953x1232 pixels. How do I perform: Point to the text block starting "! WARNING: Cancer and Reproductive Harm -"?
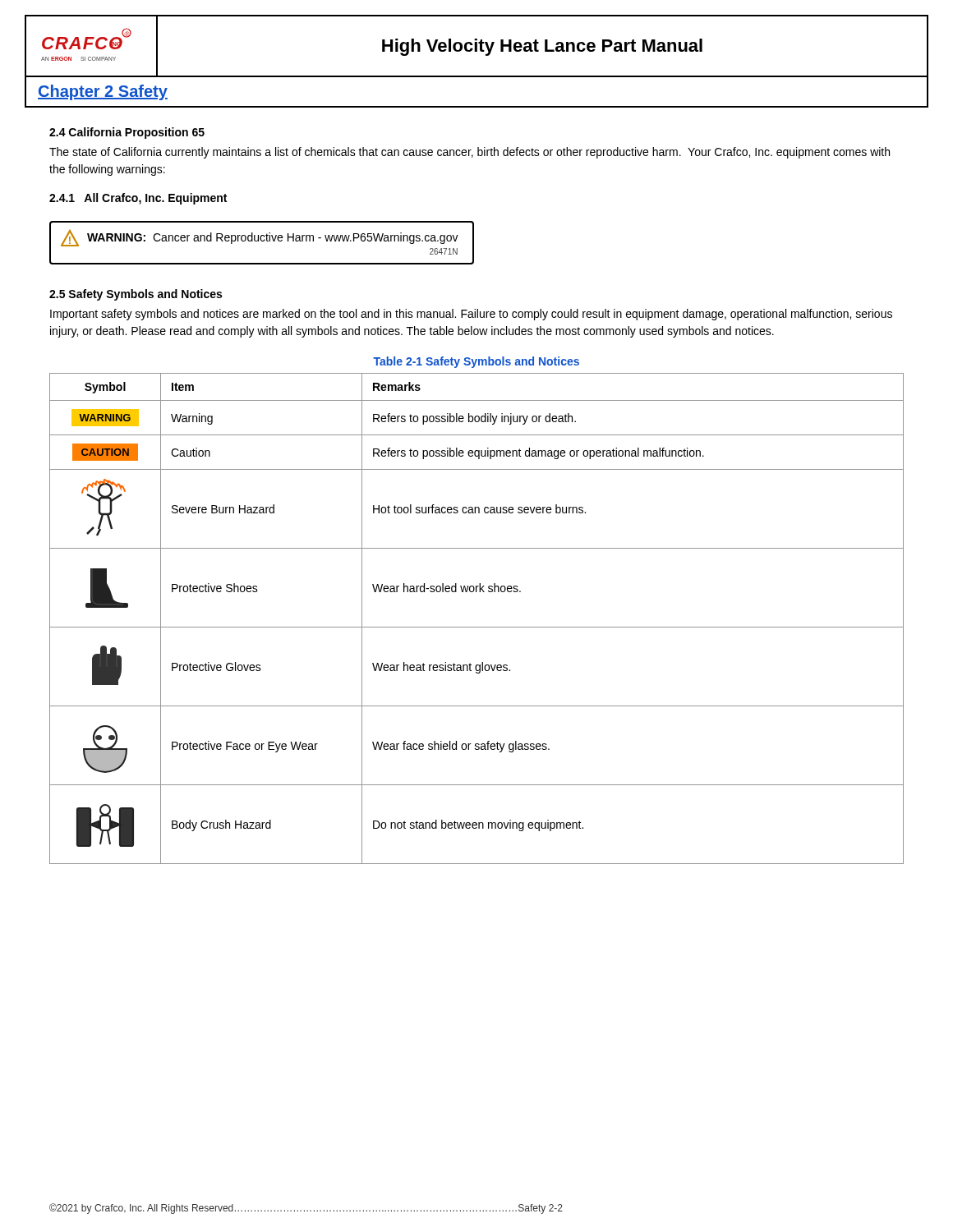tap(262, 243)
